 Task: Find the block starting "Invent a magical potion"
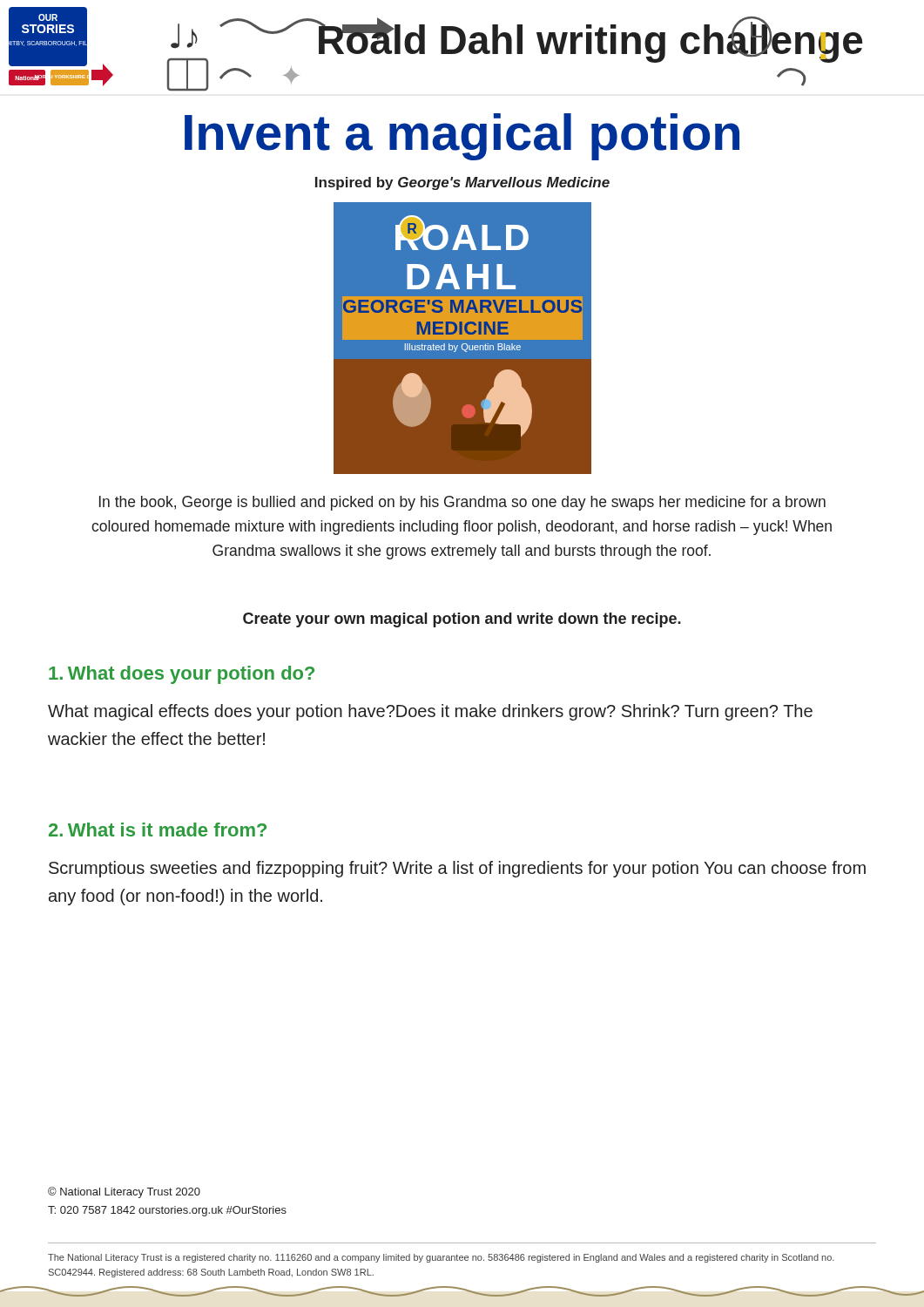(x=462, y=132)
